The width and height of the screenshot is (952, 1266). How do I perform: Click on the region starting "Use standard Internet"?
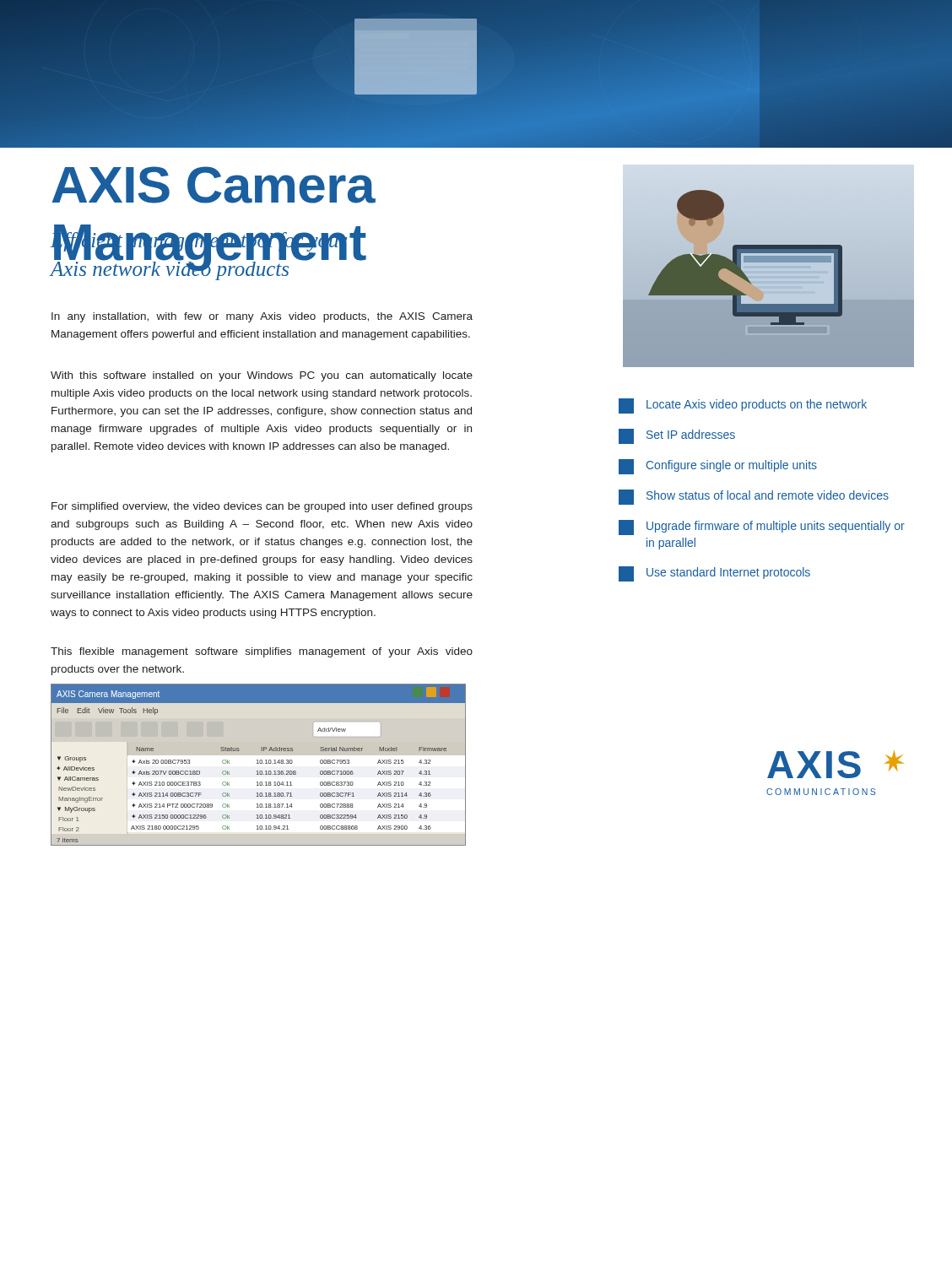pyautogui.click(x=715, y=573)
